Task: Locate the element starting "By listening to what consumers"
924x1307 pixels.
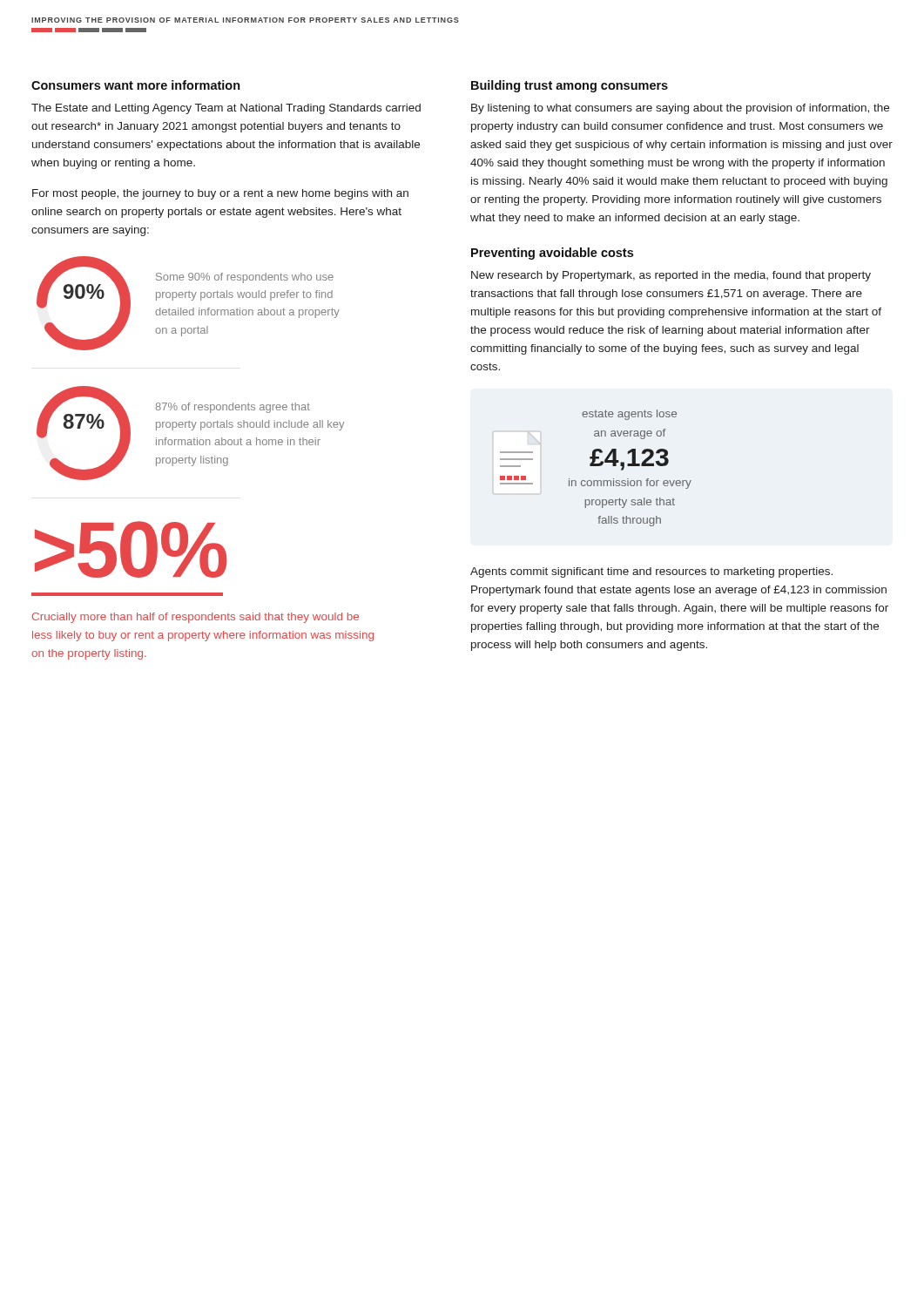Action: click(681, 162)
